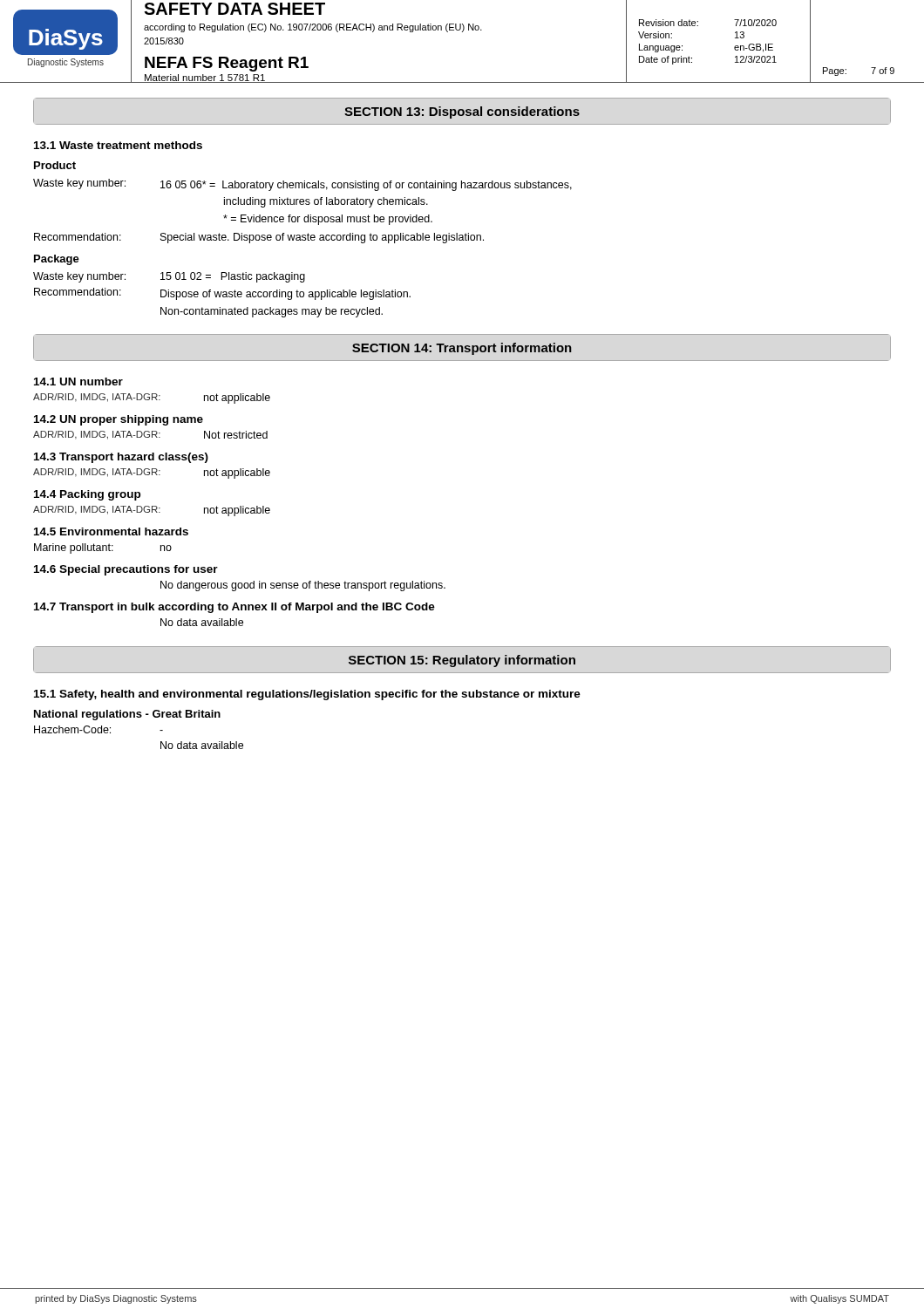Find the section header on this page that starts "14.2 UN proper shipping"
Viewport: 924px width, 1308px height.
click(x=118, y=419)
